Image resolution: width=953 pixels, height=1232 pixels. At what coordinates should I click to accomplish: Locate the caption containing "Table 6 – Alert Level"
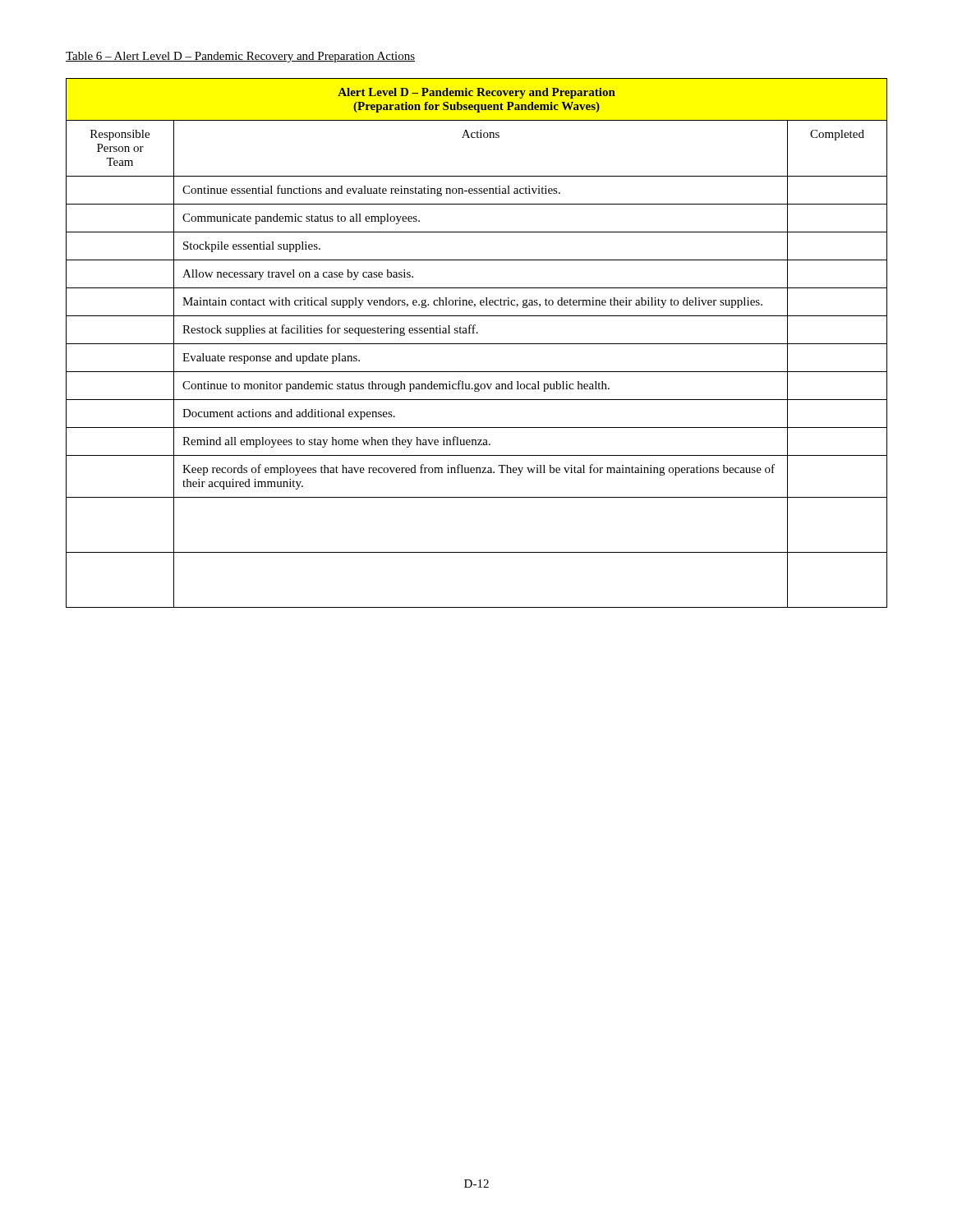[x=240, y=56]
